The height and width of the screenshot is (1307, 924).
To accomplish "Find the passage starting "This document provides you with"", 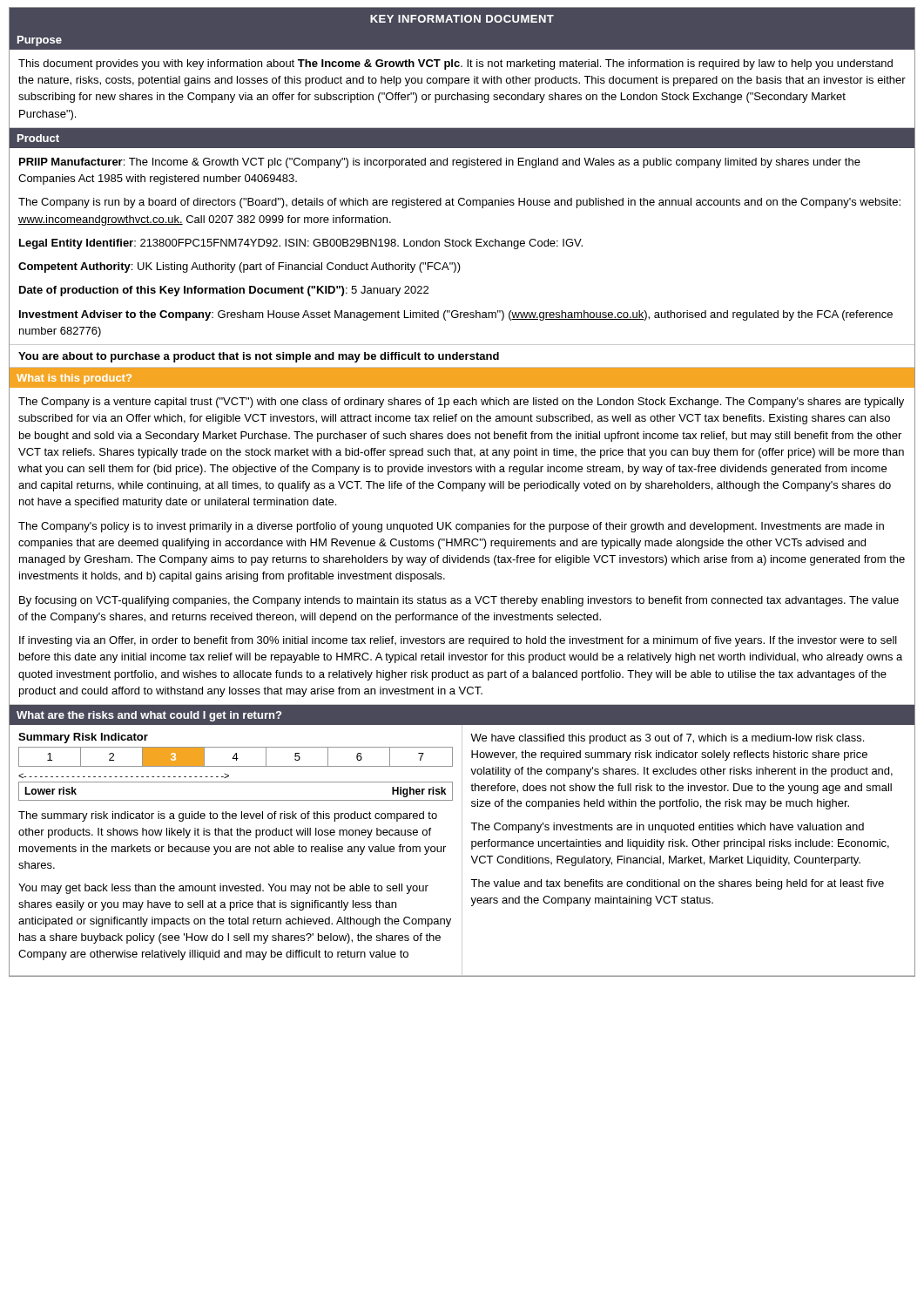I will pos(462,88).
